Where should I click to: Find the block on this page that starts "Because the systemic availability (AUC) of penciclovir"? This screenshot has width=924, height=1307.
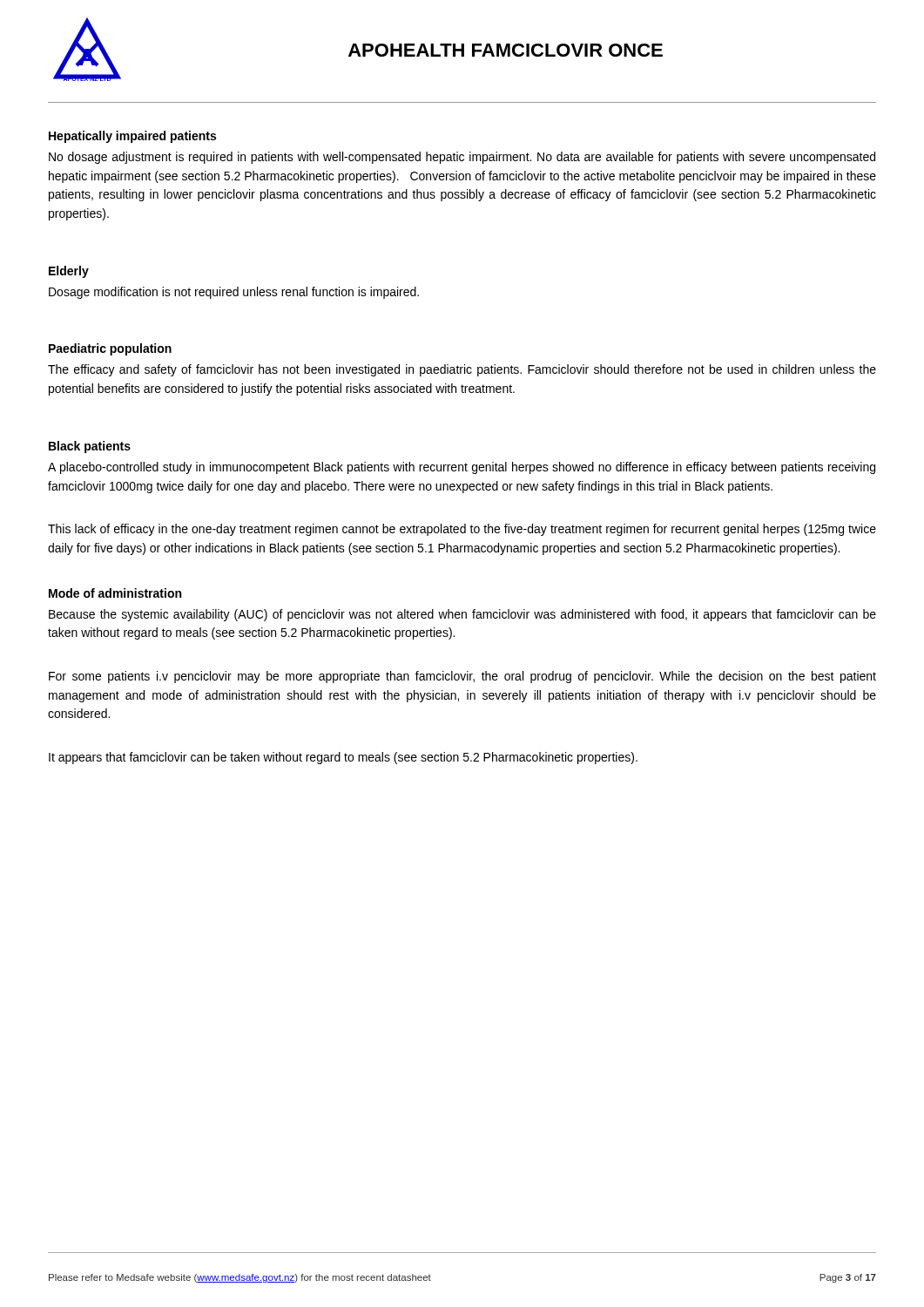tap(462, 623)
